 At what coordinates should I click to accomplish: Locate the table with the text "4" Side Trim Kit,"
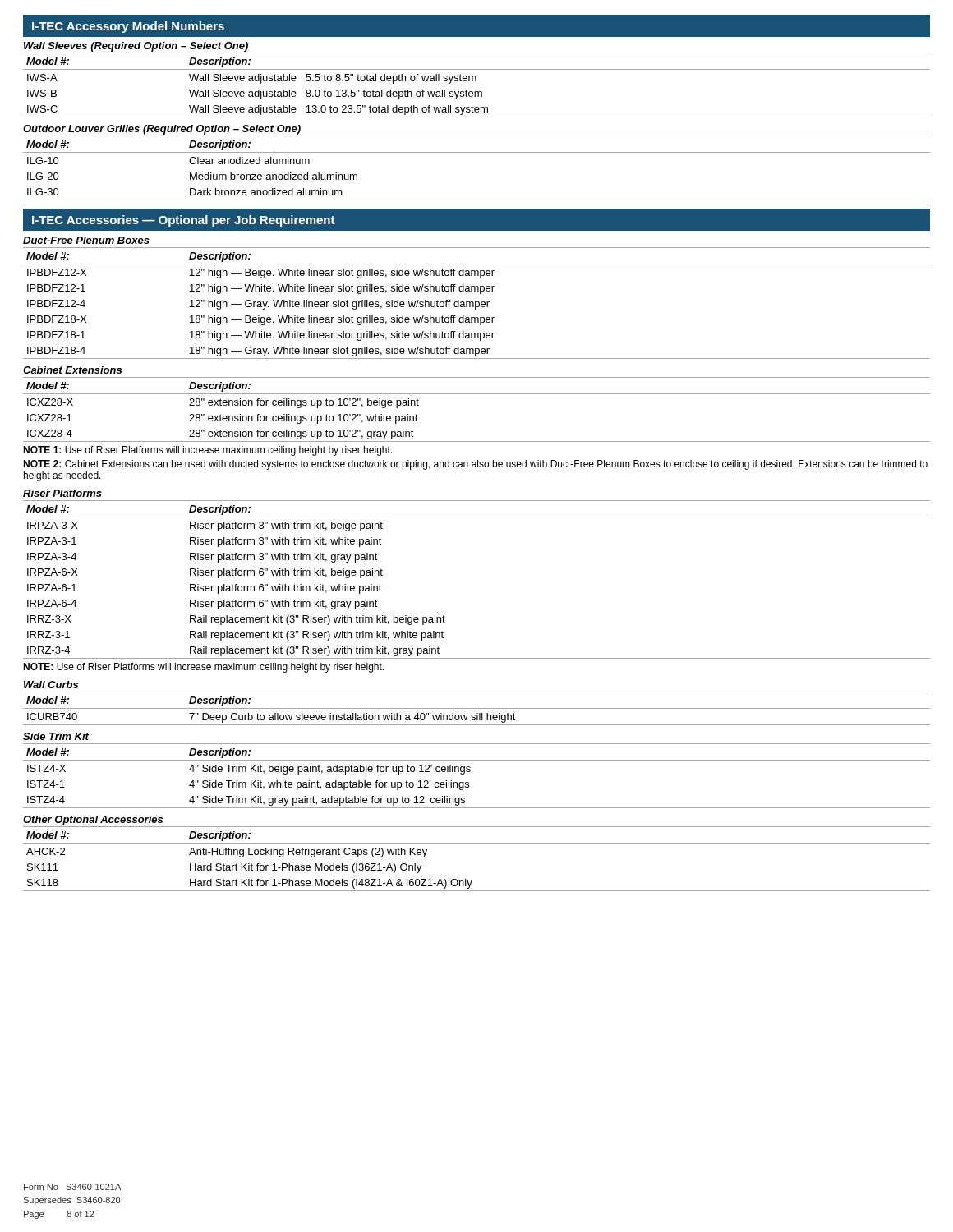pos(476,776)
